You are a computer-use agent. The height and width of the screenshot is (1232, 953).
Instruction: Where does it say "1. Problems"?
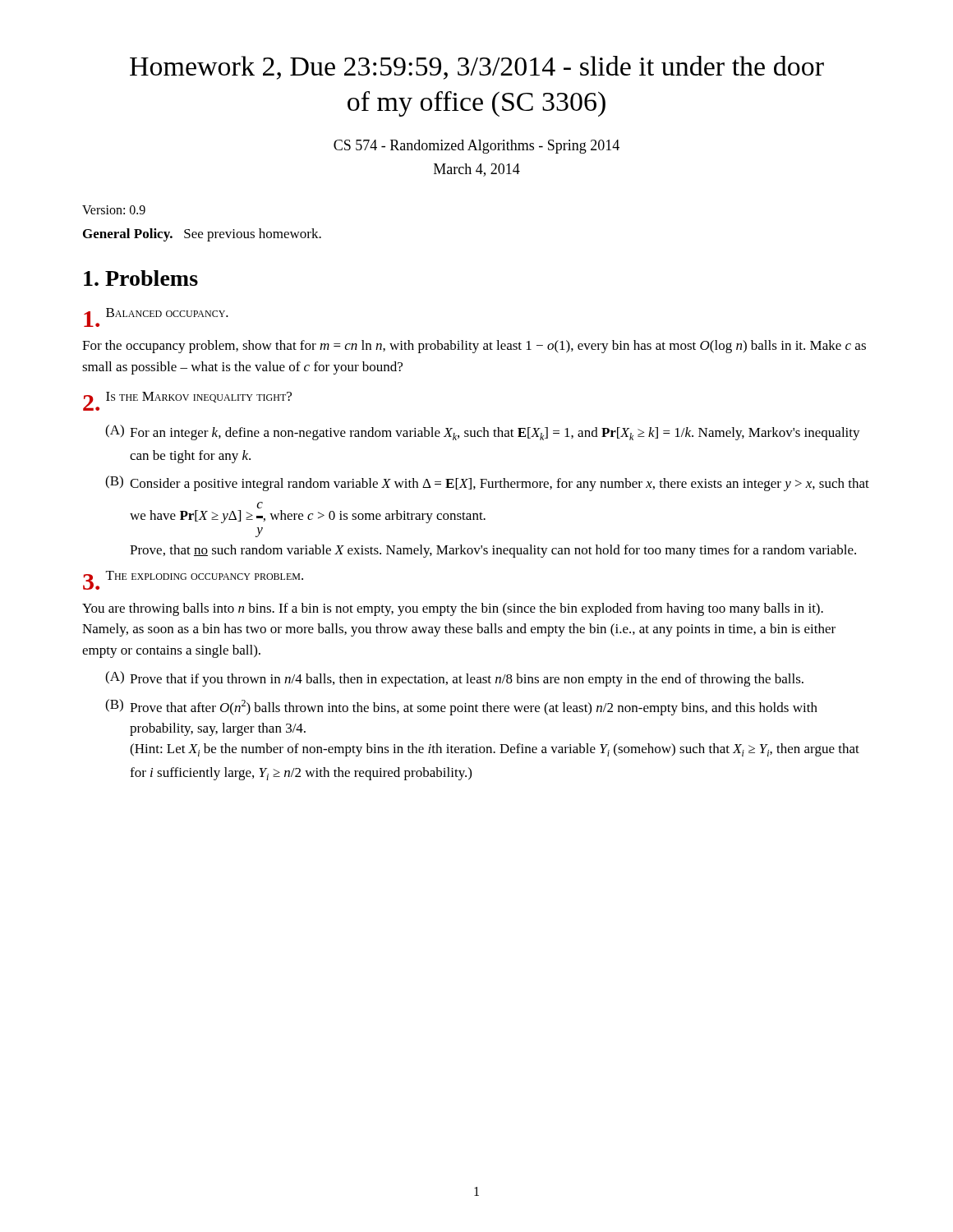(140, 278)
